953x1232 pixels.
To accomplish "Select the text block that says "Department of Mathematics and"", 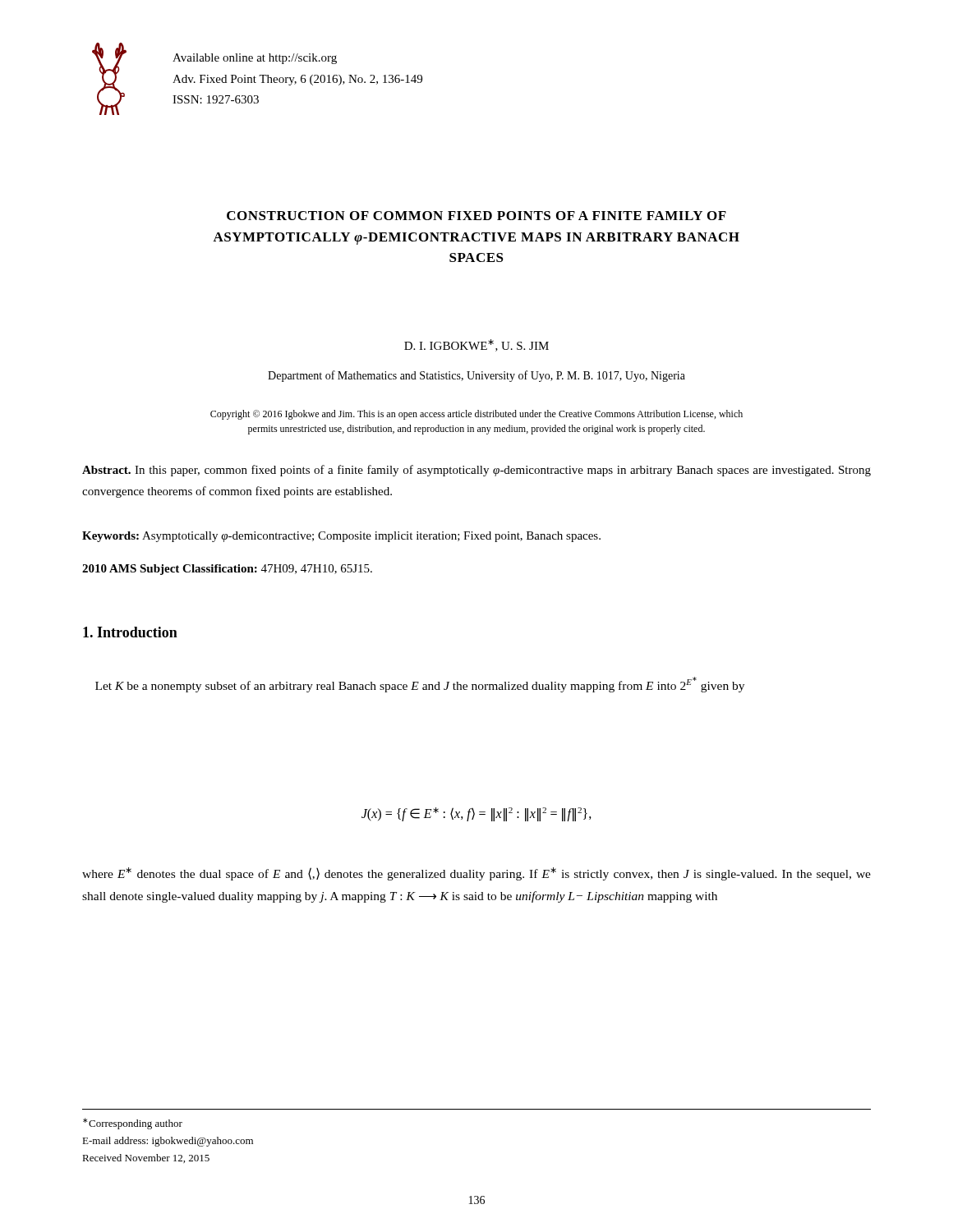I will point(476,376).
